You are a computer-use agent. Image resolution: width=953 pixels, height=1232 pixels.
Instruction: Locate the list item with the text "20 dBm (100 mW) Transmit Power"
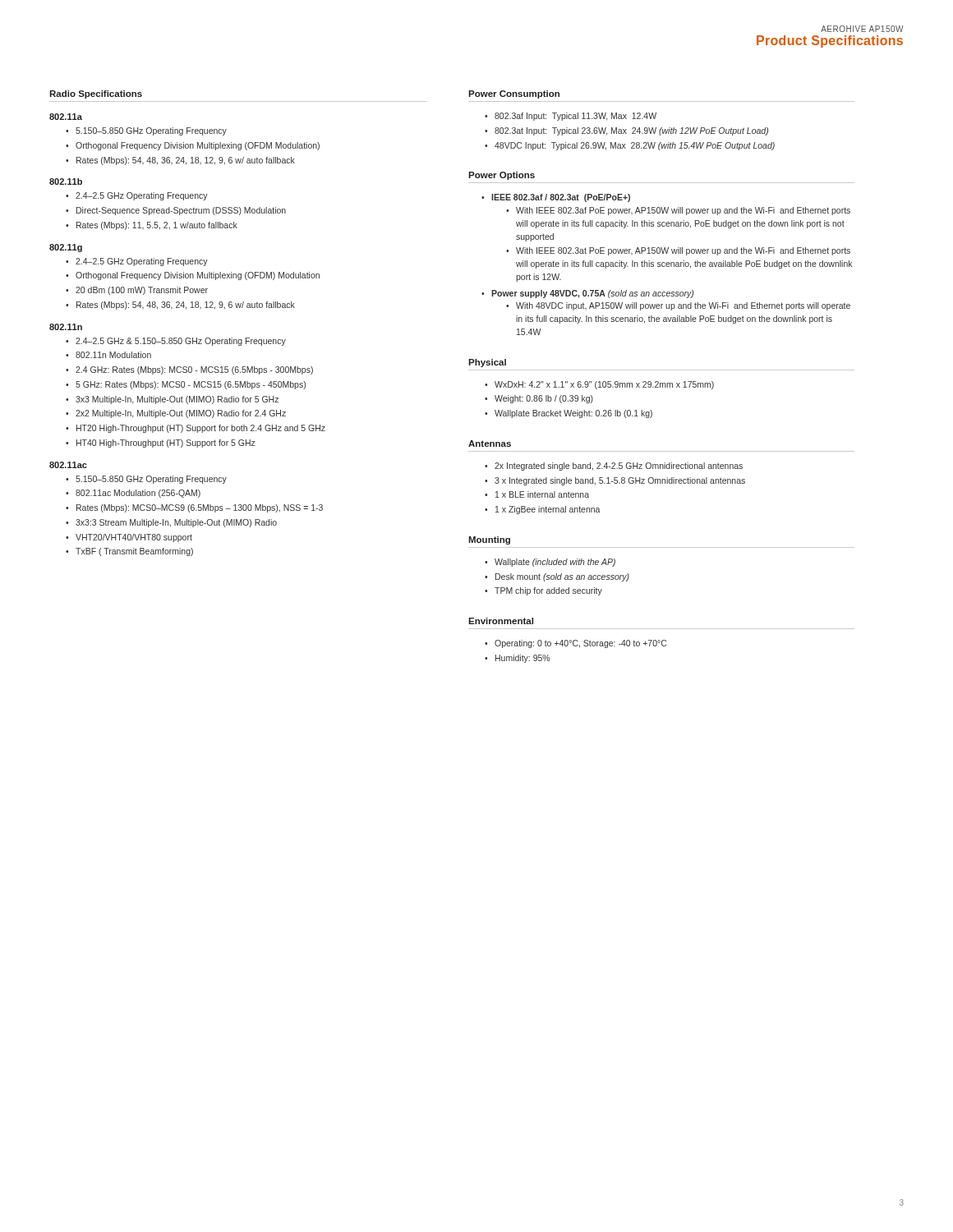(x=142, y=290)
